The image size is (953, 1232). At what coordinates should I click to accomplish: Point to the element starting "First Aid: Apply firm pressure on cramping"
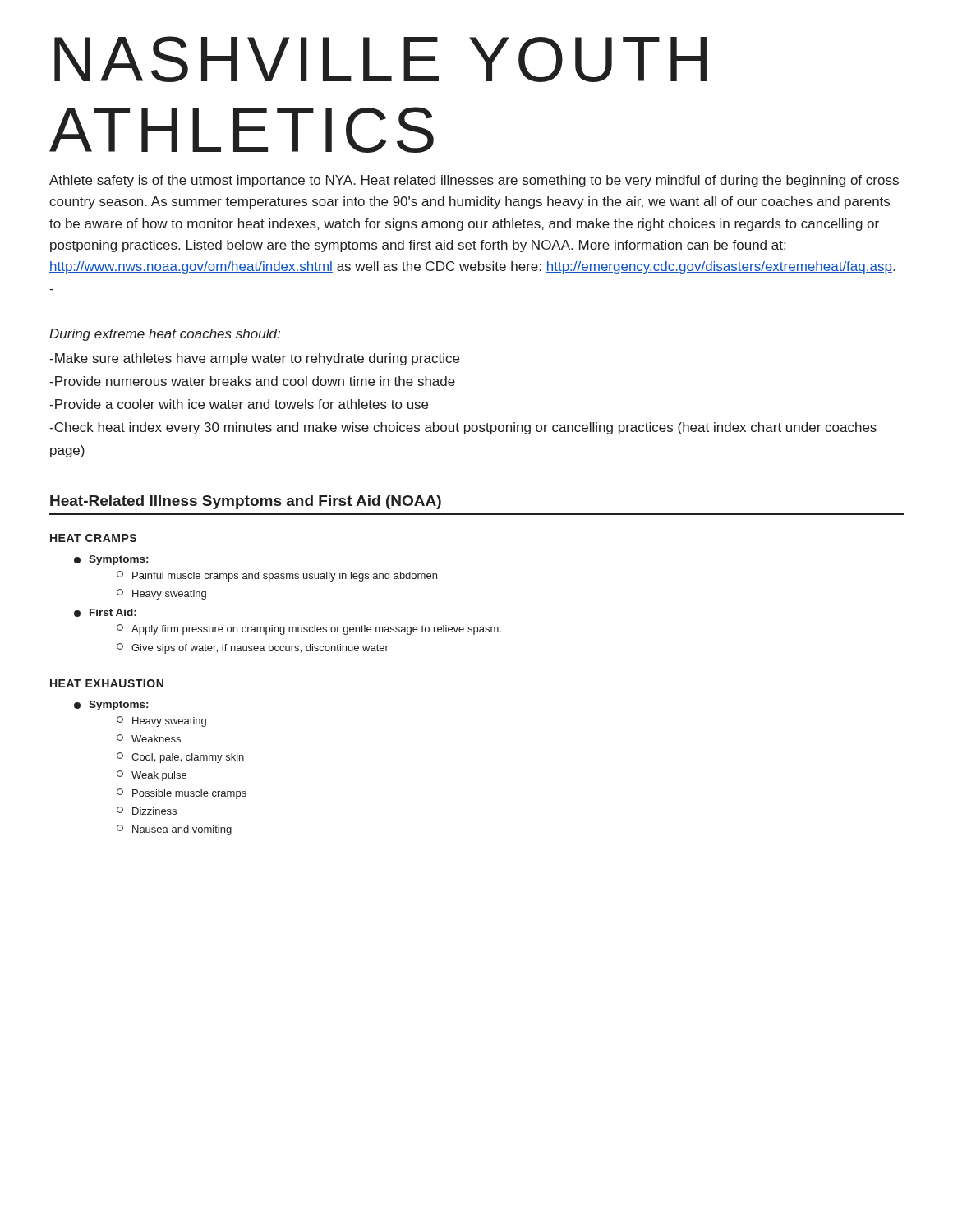pos(489,632)
